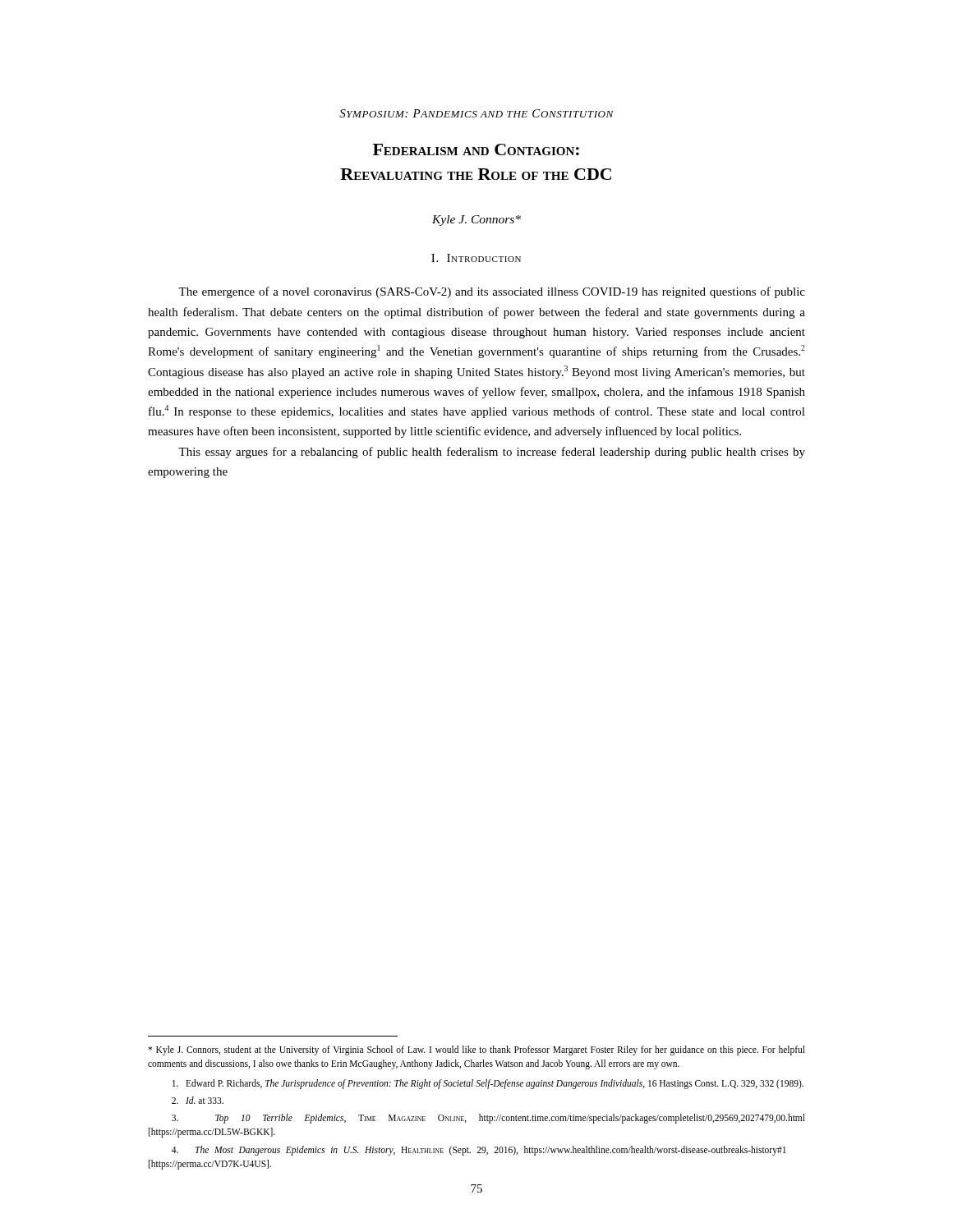Where does it say "Id. at 333."?
Screen dimensions: 1232x953
[198, 1100]
